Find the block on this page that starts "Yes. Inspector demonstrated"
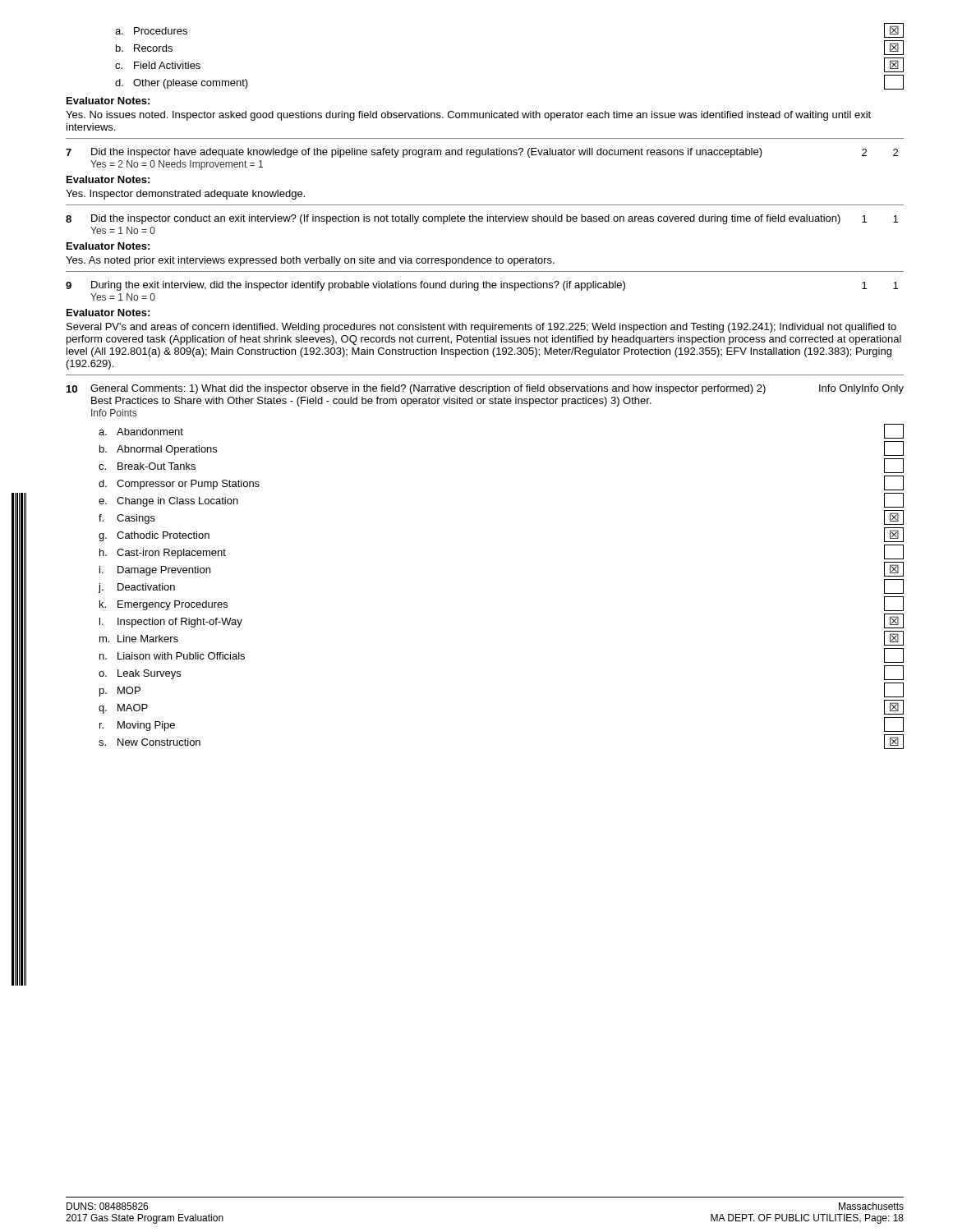The image size is (953, 1232). click(186, 193)
